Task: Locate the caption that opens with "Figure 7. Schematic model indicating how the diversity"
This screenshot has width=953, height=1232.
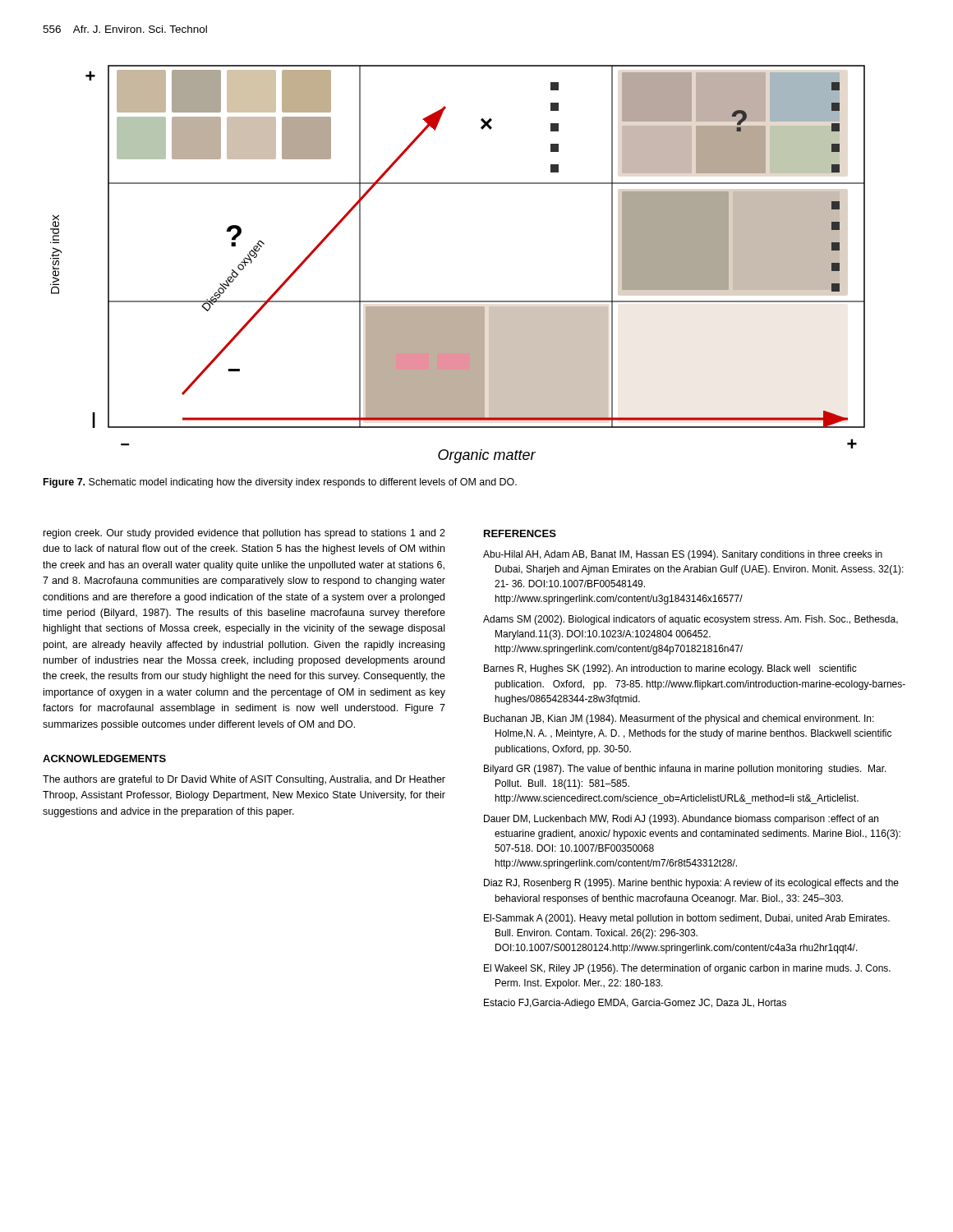Action: (x=280, y=482)
